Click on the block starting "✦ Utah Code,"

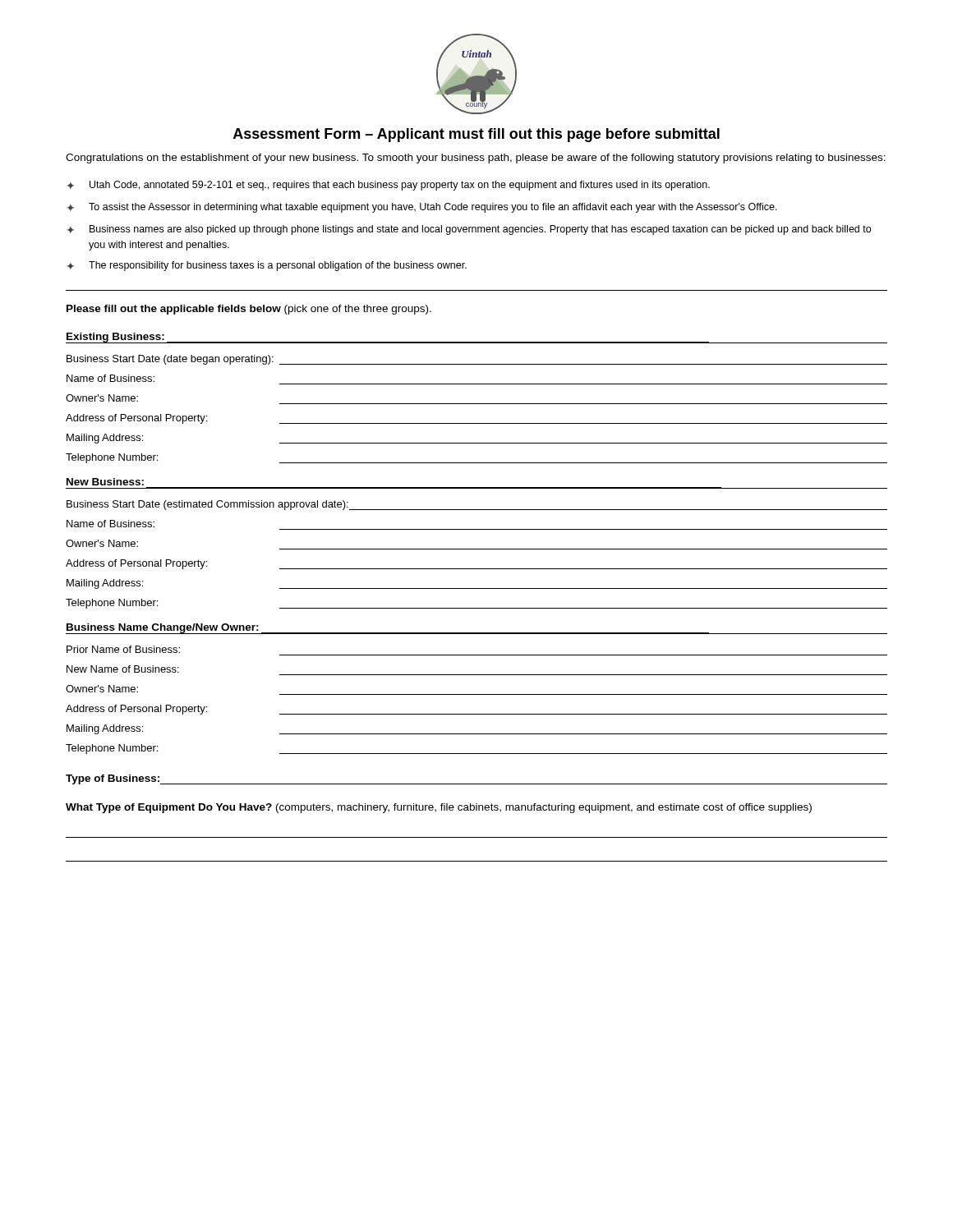point(476,186)
